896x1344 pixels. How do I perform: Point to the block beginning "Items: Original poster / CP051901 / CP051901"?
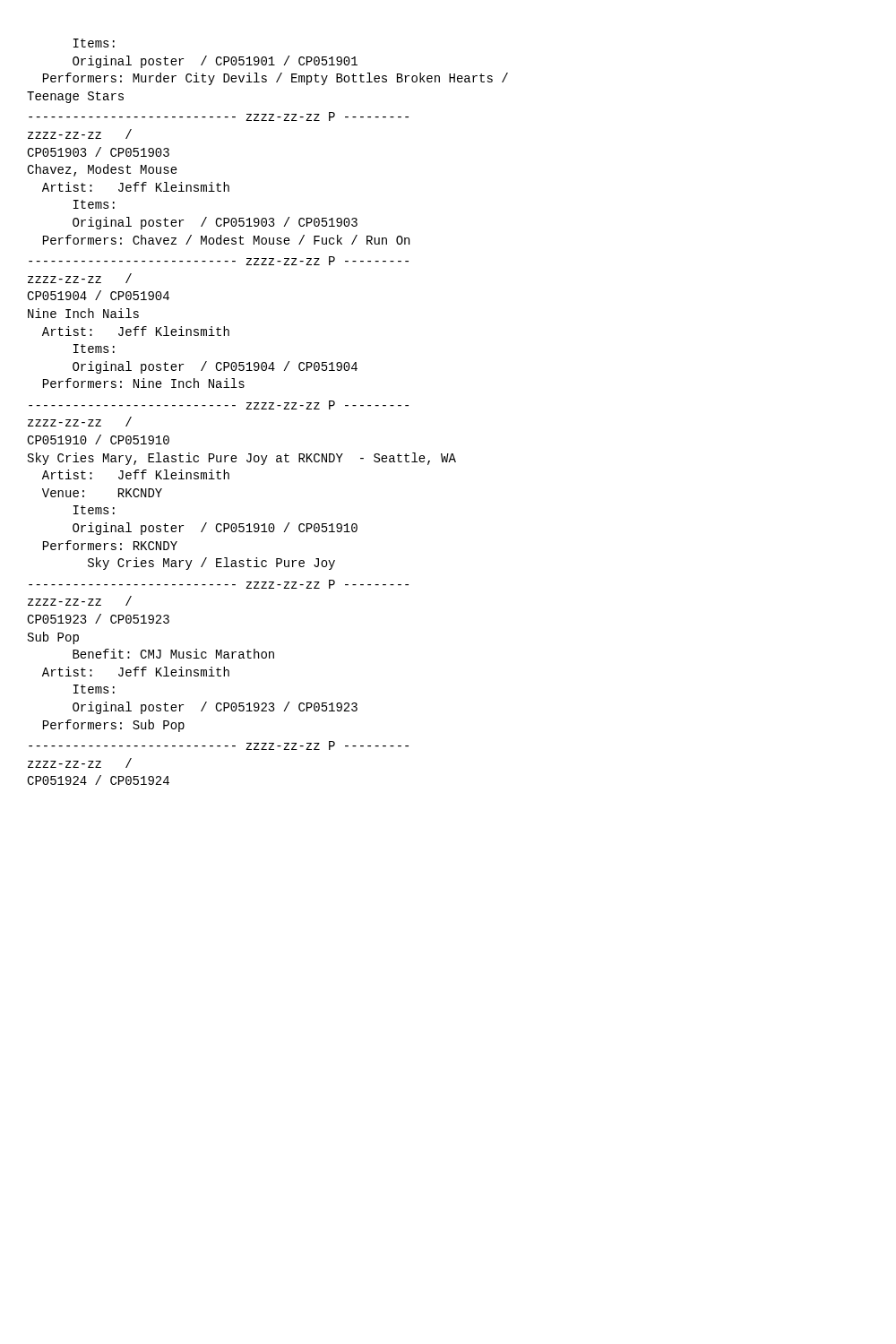point(448,71)
